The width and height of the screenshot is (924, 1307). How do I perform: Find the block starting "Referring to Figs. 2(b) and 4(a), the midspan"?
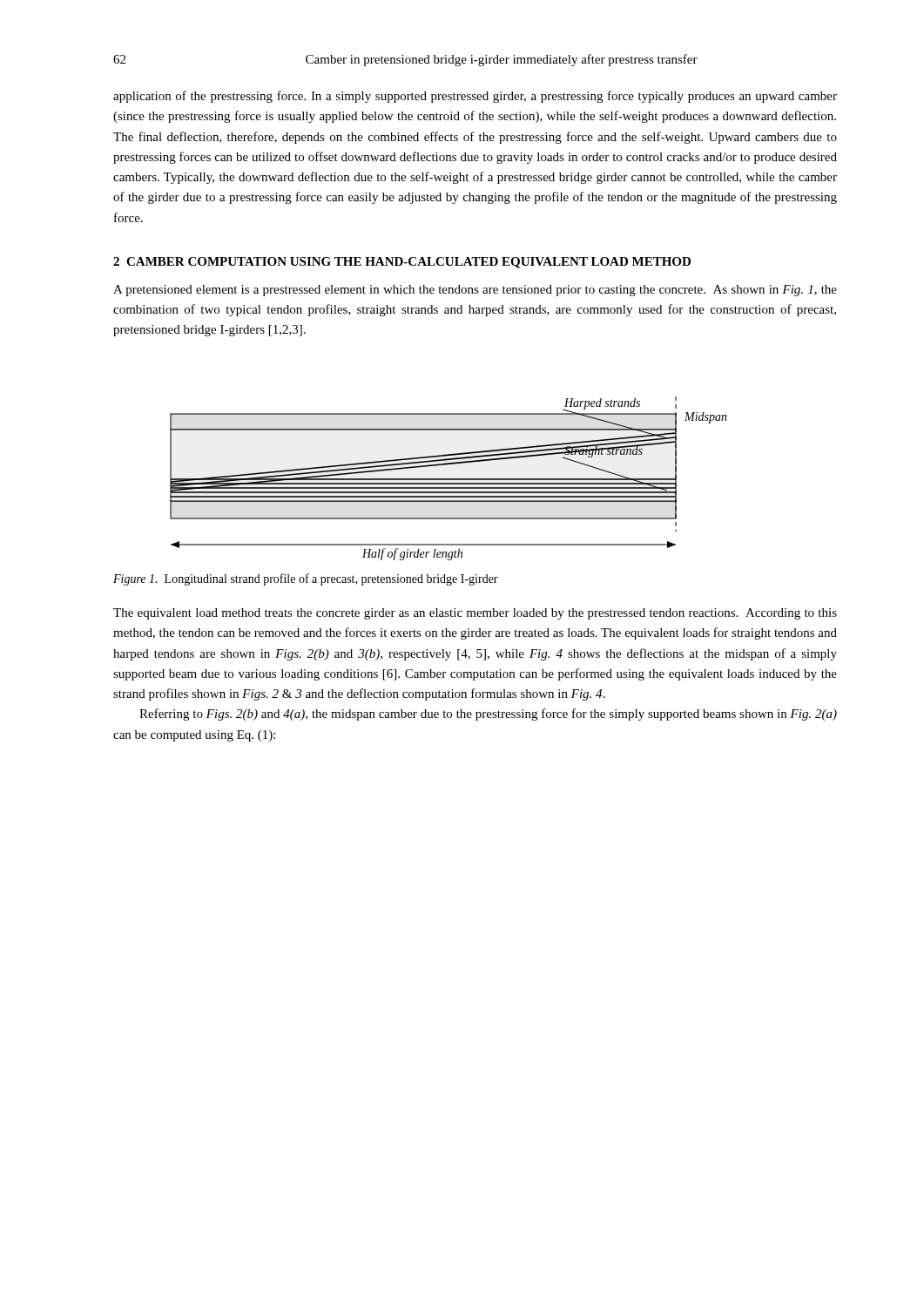475,724
